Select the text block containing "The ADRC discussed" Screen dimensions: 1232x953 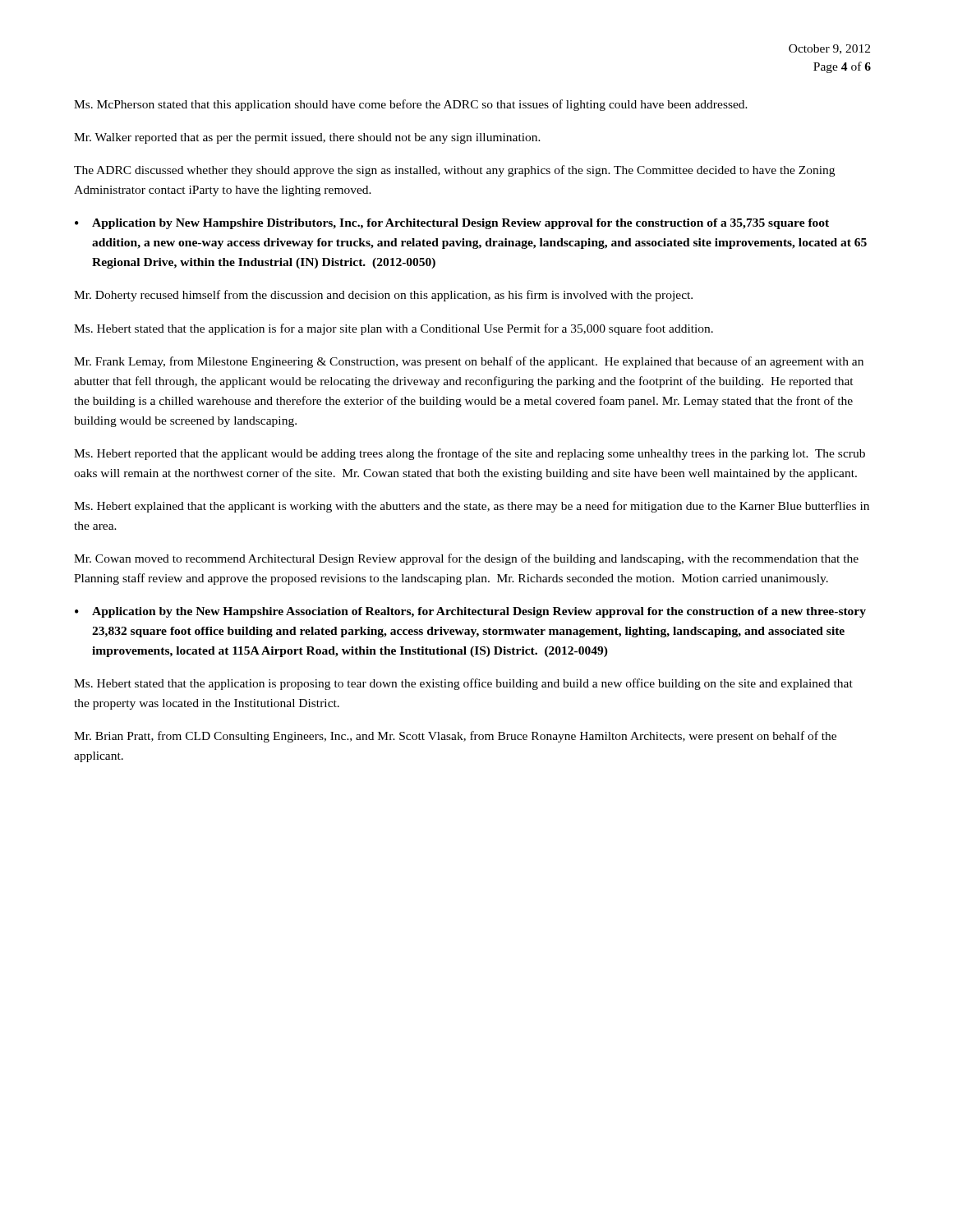455,180
